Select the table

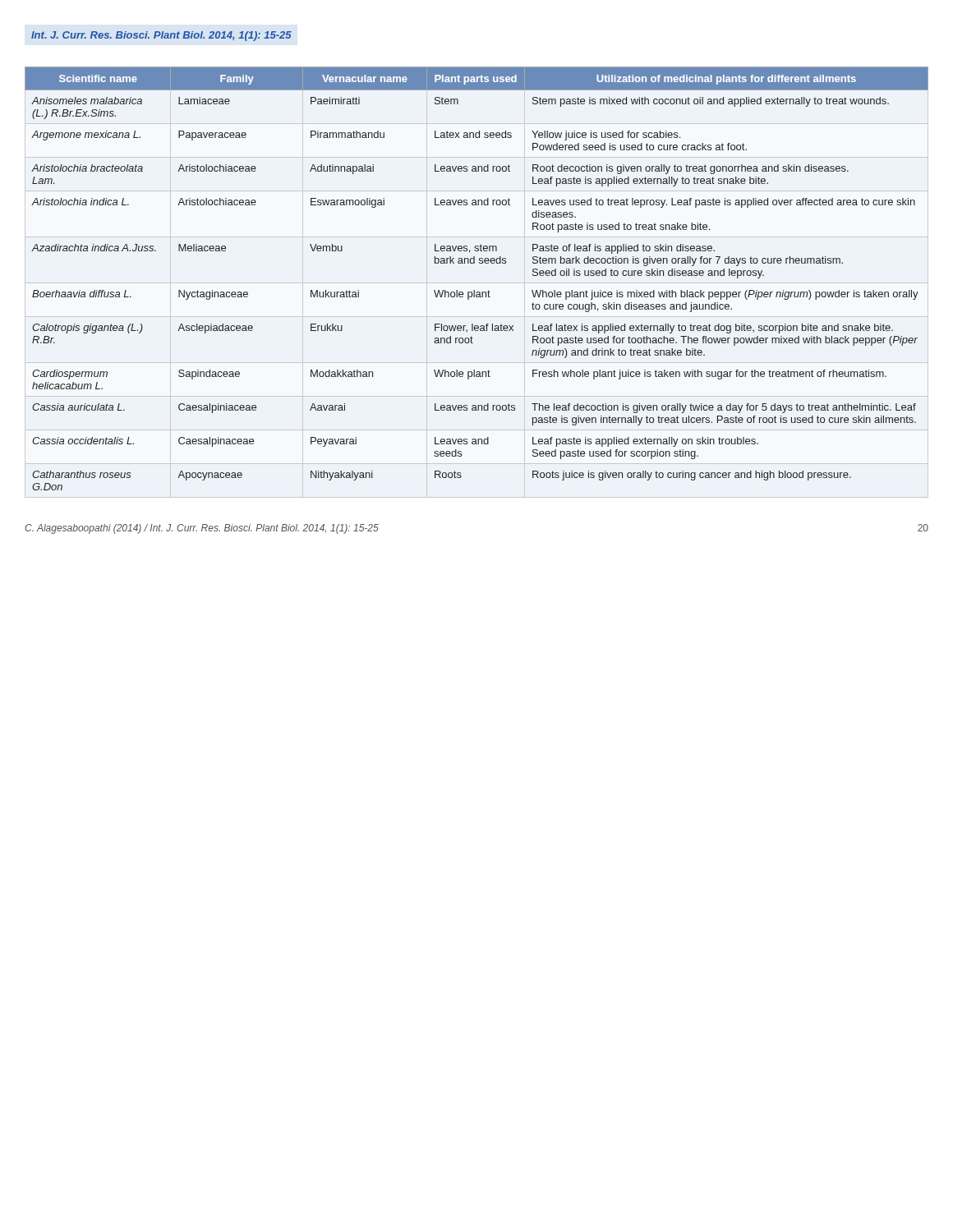476,282
